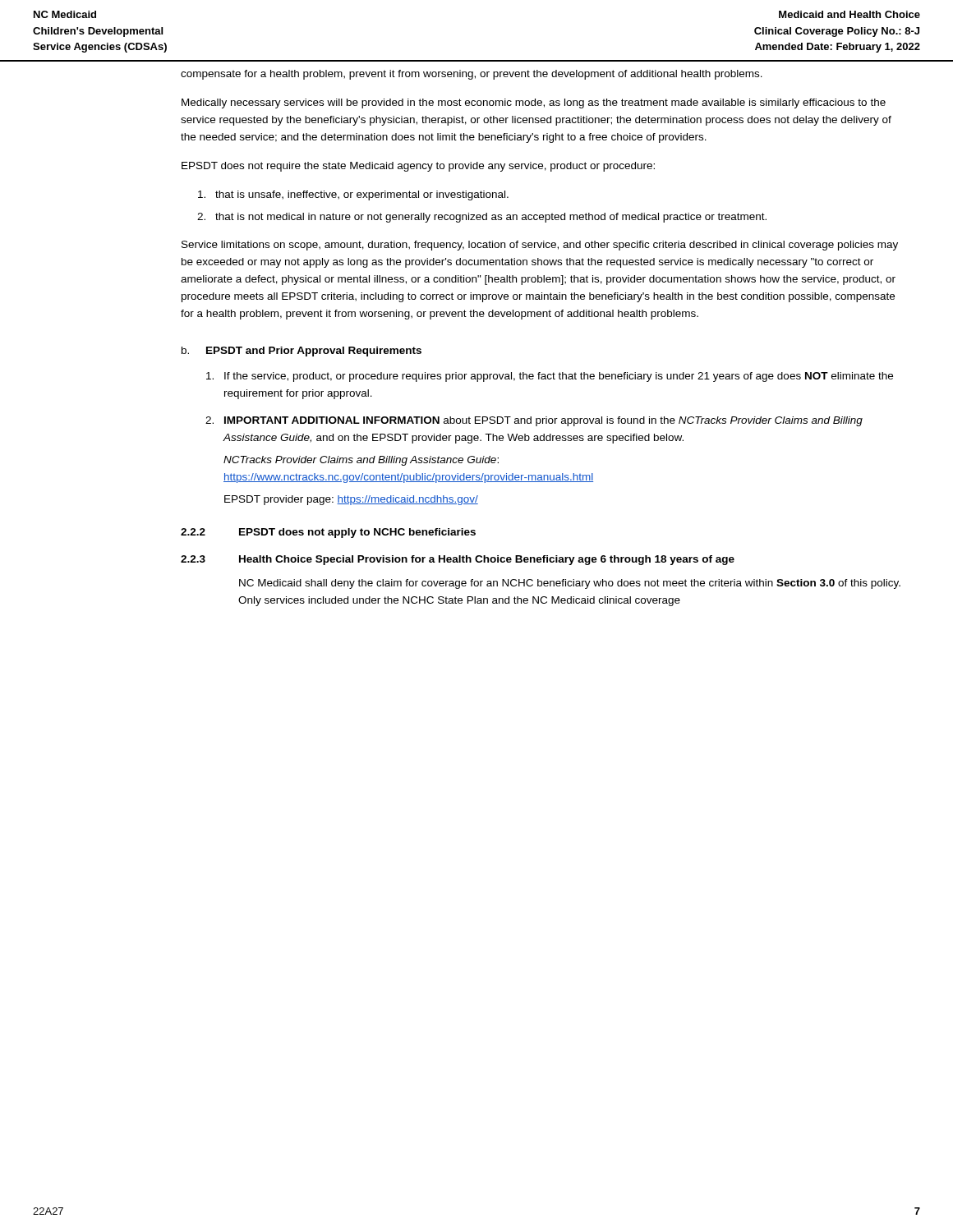Select the text block starting "NC Medicaid shall deny"
This screenshot has height=1232, width=953.
(570, 592)
